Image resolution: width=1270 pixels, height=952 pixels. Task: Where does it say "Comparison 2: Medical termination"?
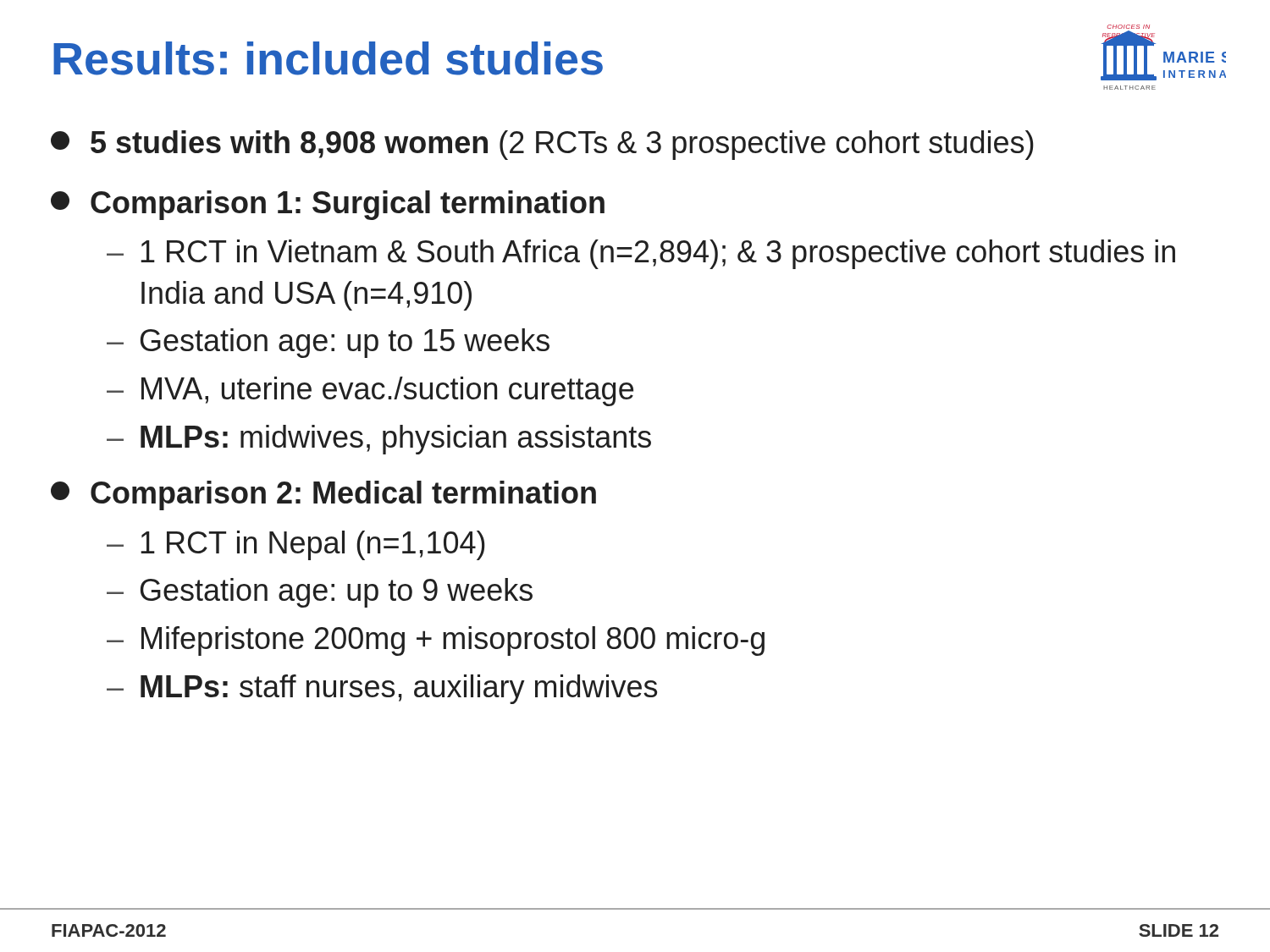click(x=324, y=494)
